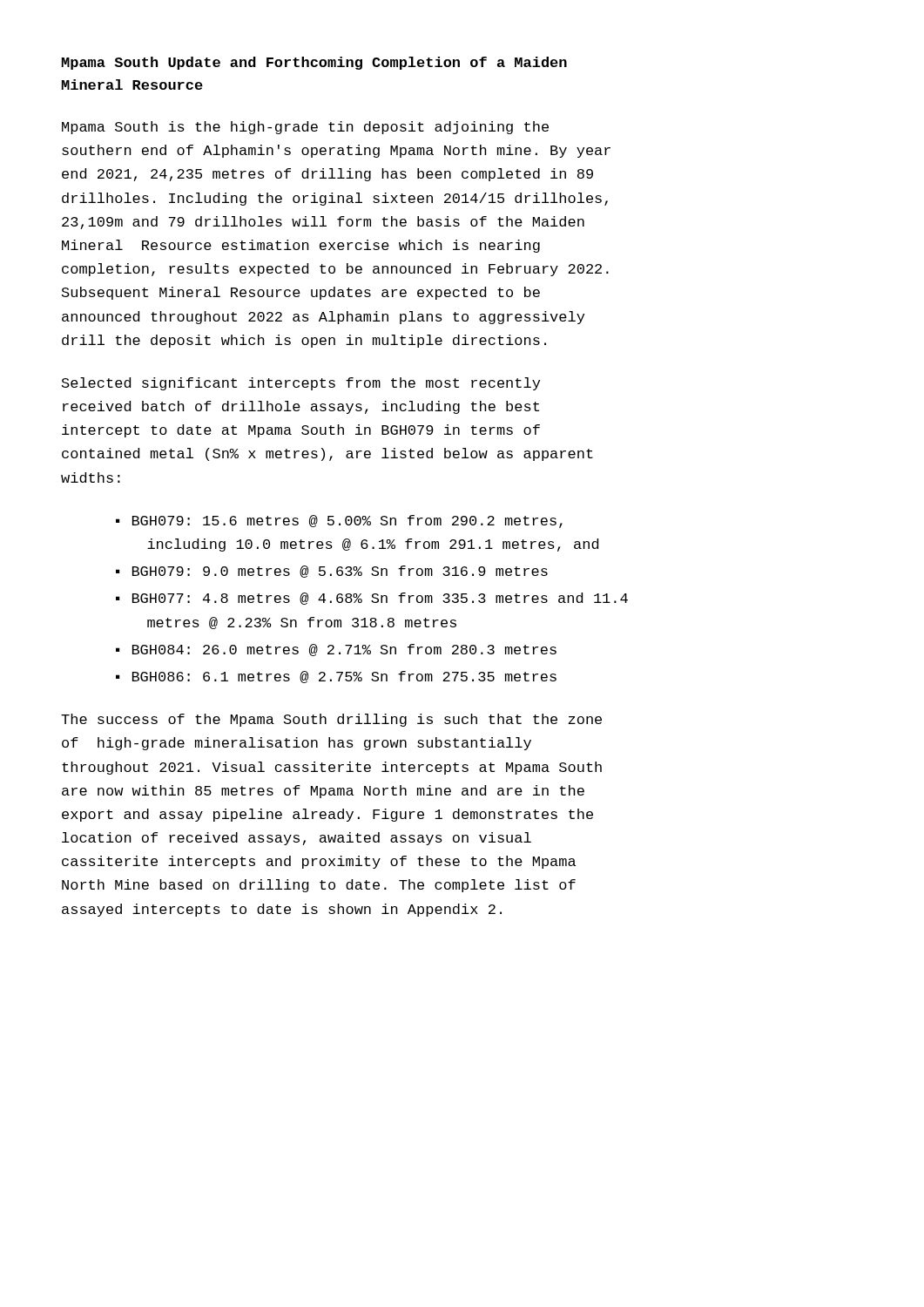Screen dimensions: 1307x924
Task: Where is the passage that starts "BGH084: 26.0 metres @ 2.71% Sn from"?
Action: click(344, 650)
